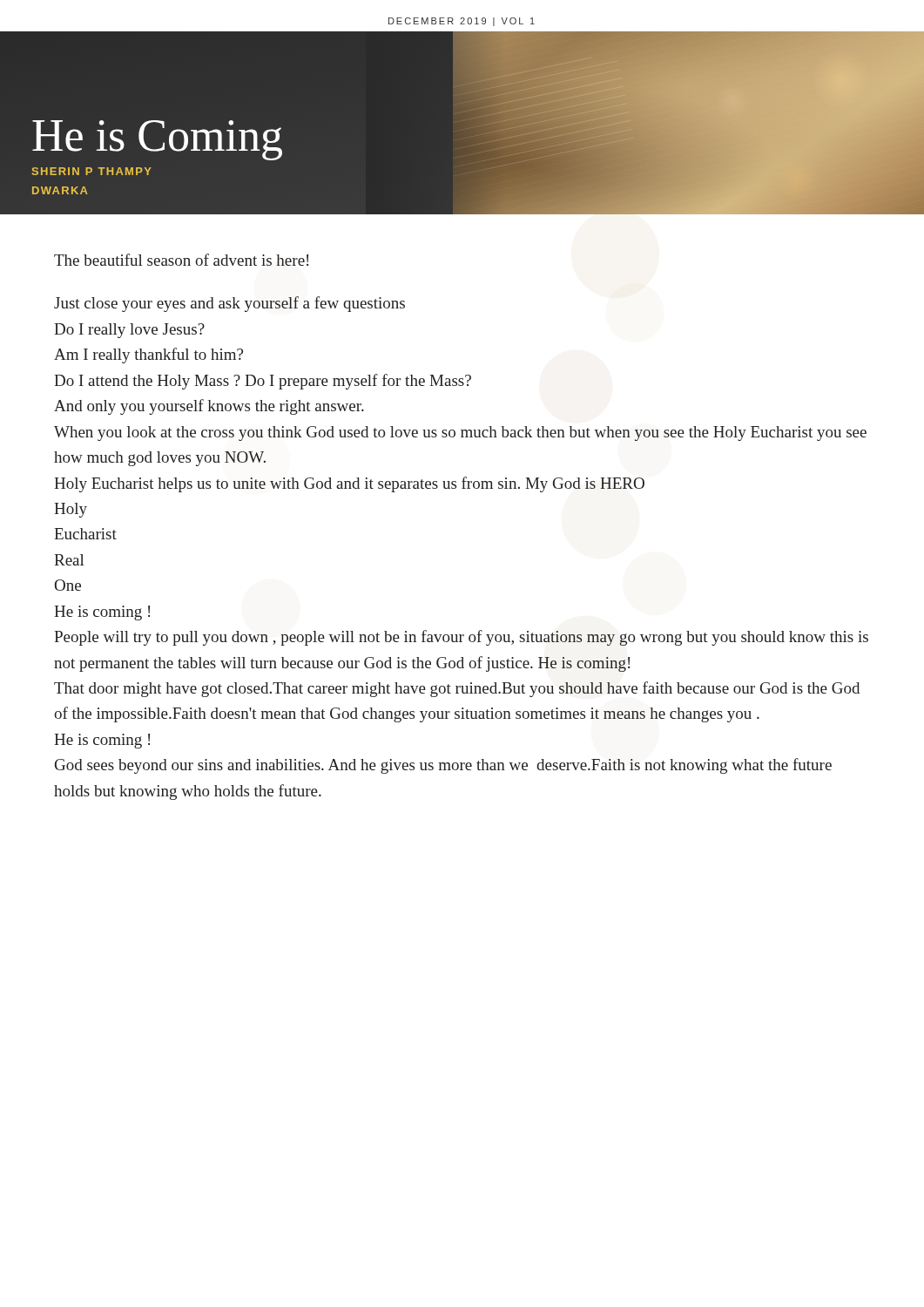Select the photo
The height and width of the screenshot is (1307, 924).
pos(462,123)
